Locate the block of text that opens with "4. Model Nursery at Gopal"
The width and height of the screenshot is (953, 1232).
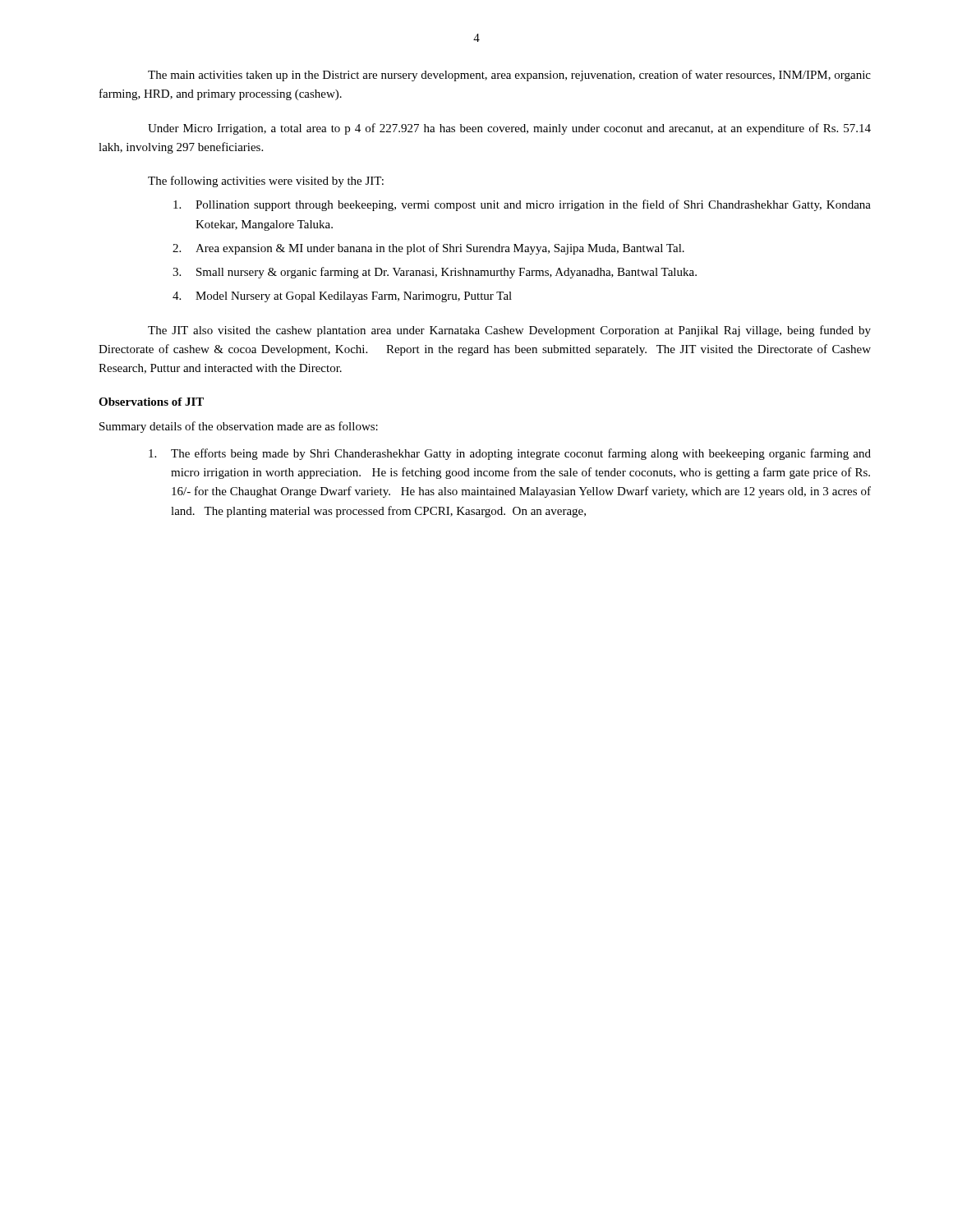click(522, 296)
